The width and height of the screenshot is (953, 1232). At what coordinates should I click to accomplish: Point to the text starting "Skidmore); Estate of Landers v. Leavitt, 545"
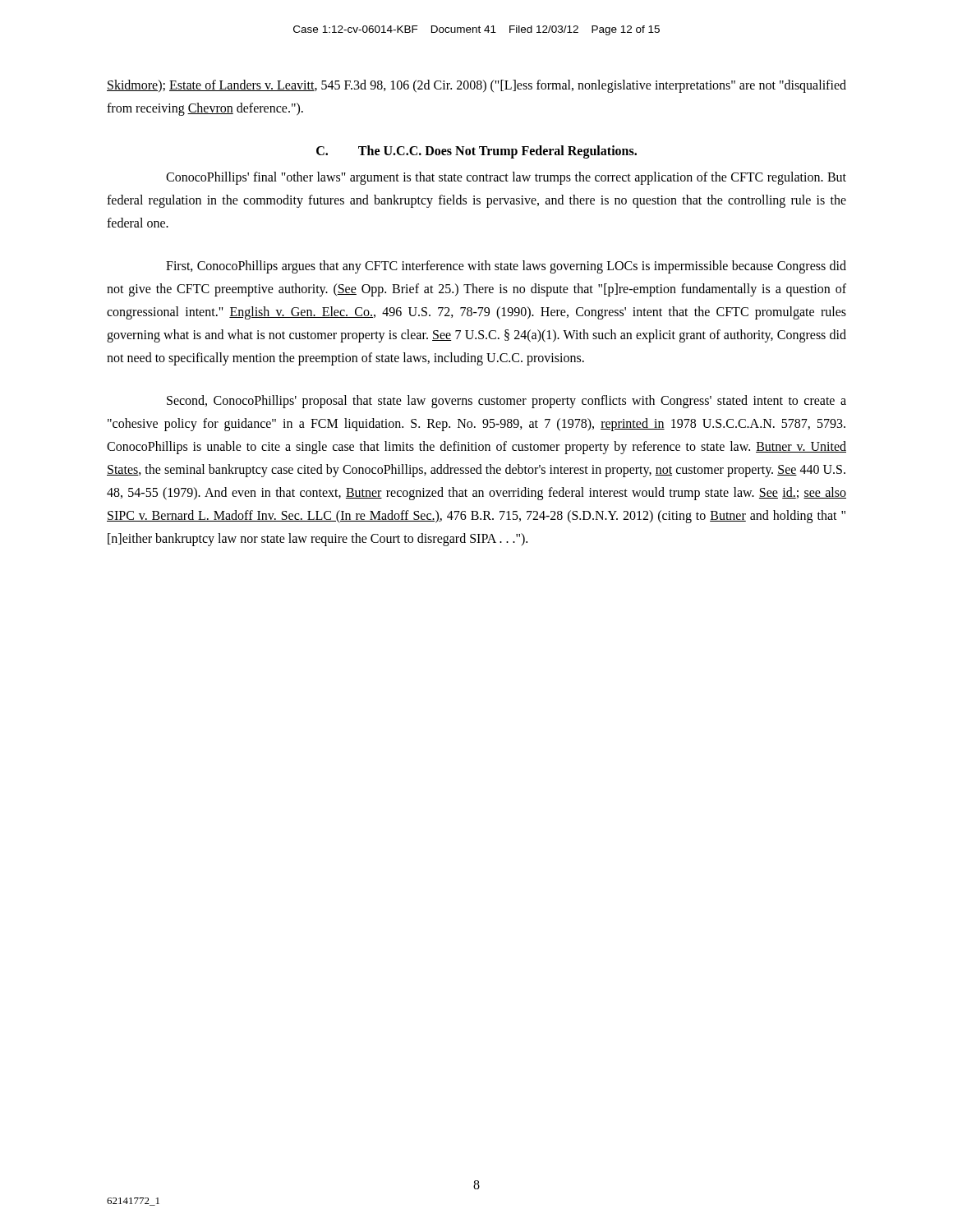[x=476, y=97]
